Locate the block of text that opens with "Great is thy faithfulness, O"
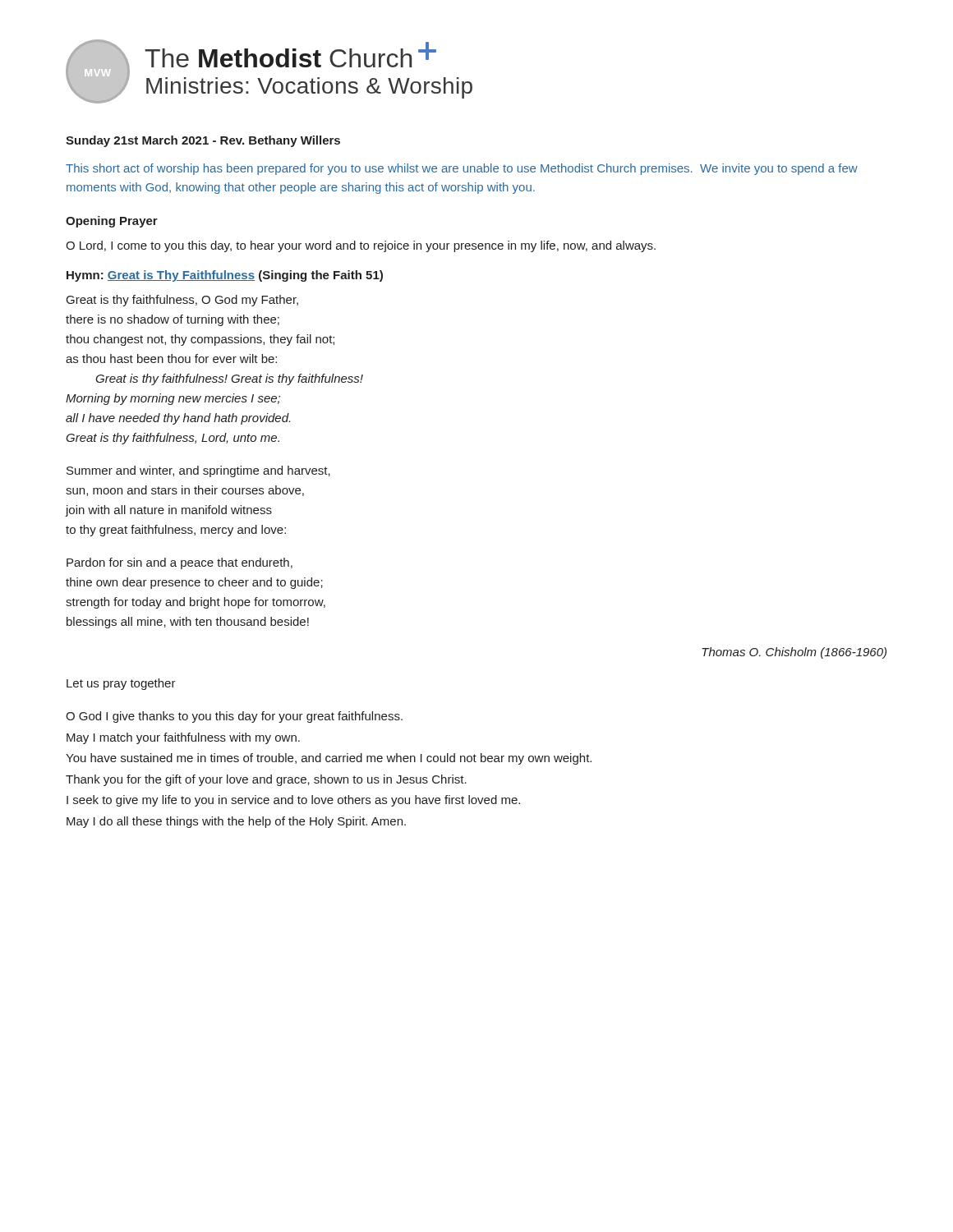 [x=214, y=368]
